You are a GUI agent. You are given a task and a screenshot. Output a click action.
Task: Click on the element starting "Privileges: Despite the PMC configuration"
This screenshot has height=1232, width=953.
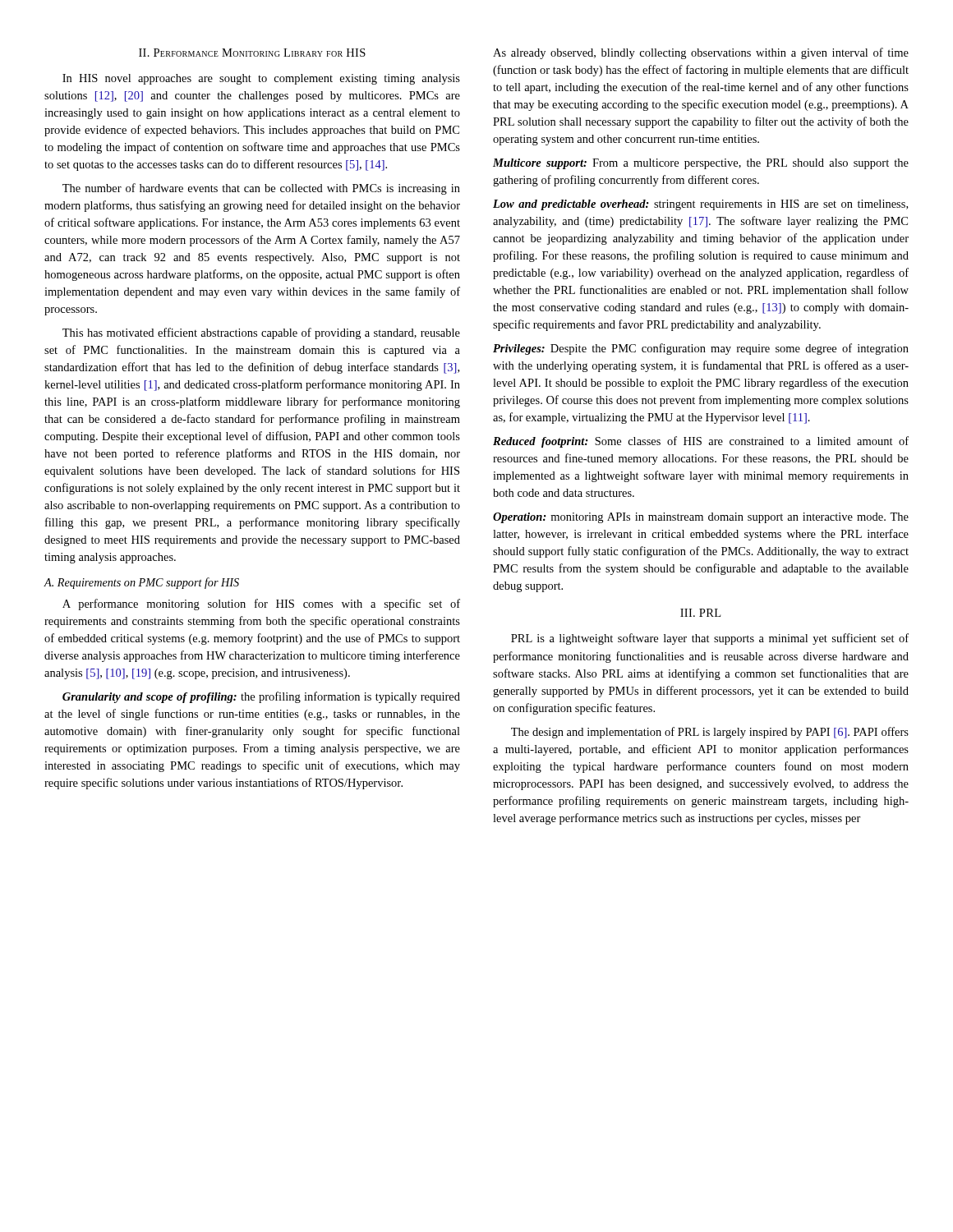701,383
